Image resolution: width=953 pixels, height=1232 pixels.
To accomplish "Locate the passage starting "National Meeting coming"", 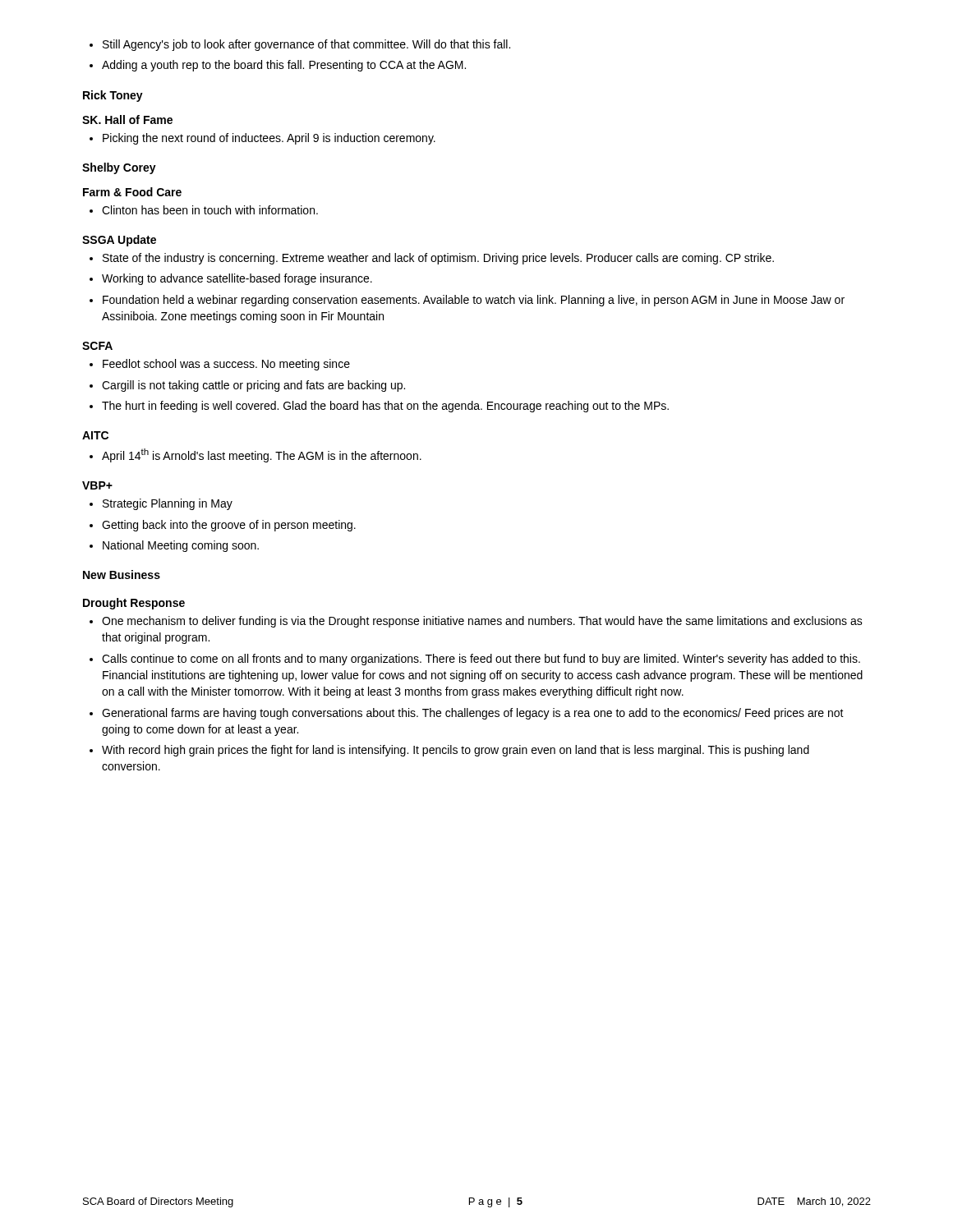I will pyautogui.click(x=181, y=546).
